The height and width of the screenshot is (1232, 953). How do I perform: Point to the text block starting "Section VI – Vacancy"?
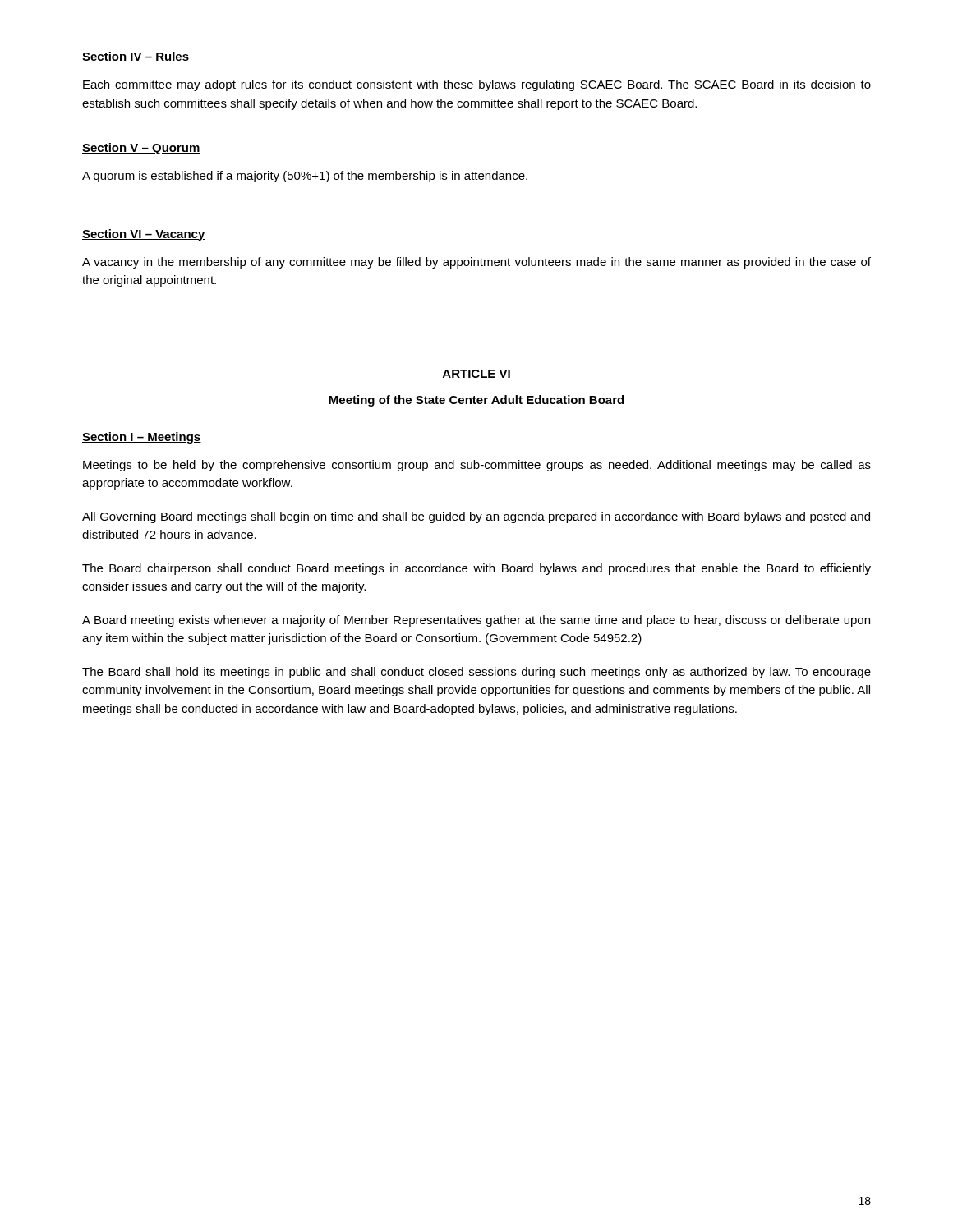coord(144,235)
